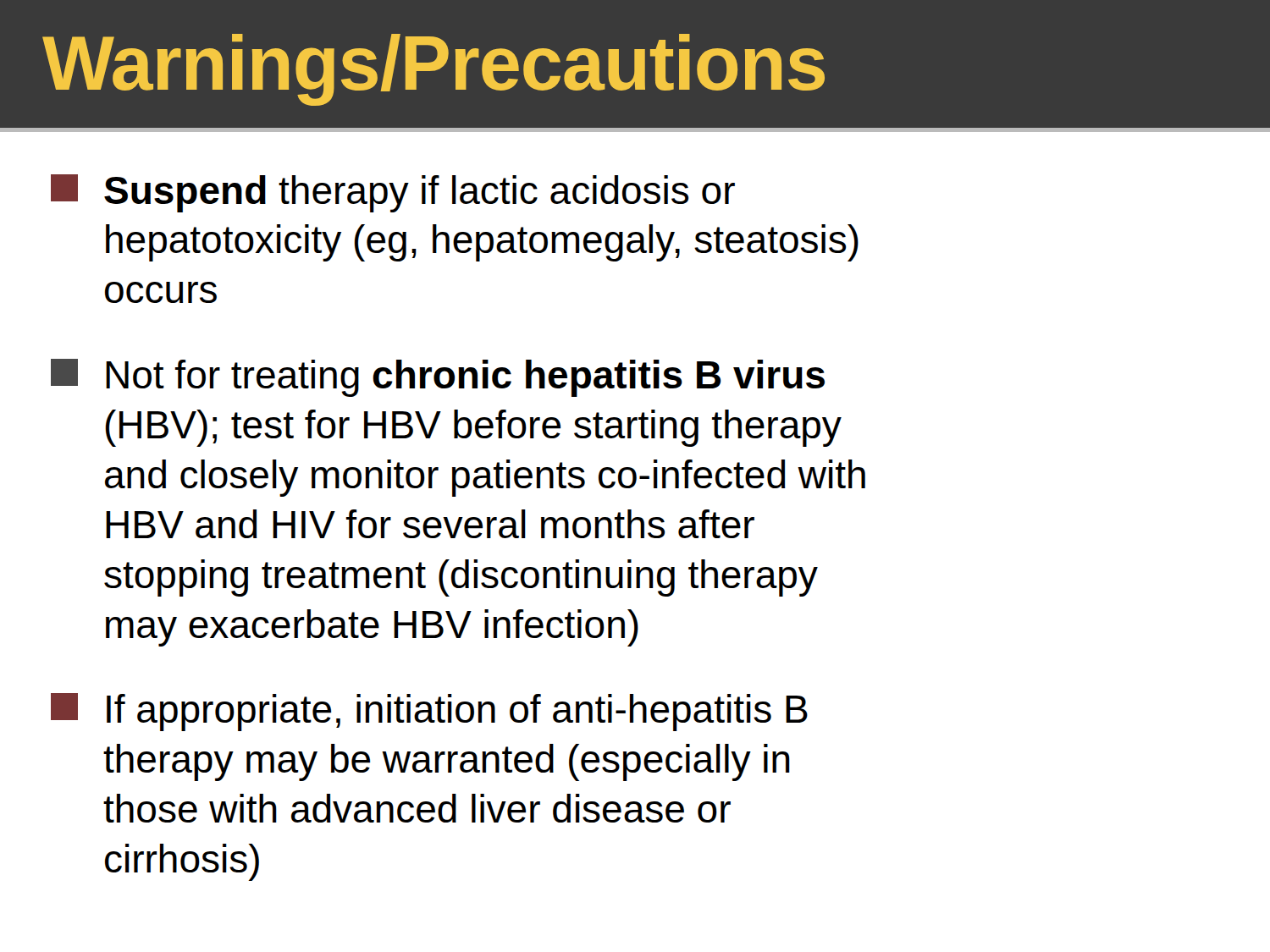Find the title

tap(635, 63)
